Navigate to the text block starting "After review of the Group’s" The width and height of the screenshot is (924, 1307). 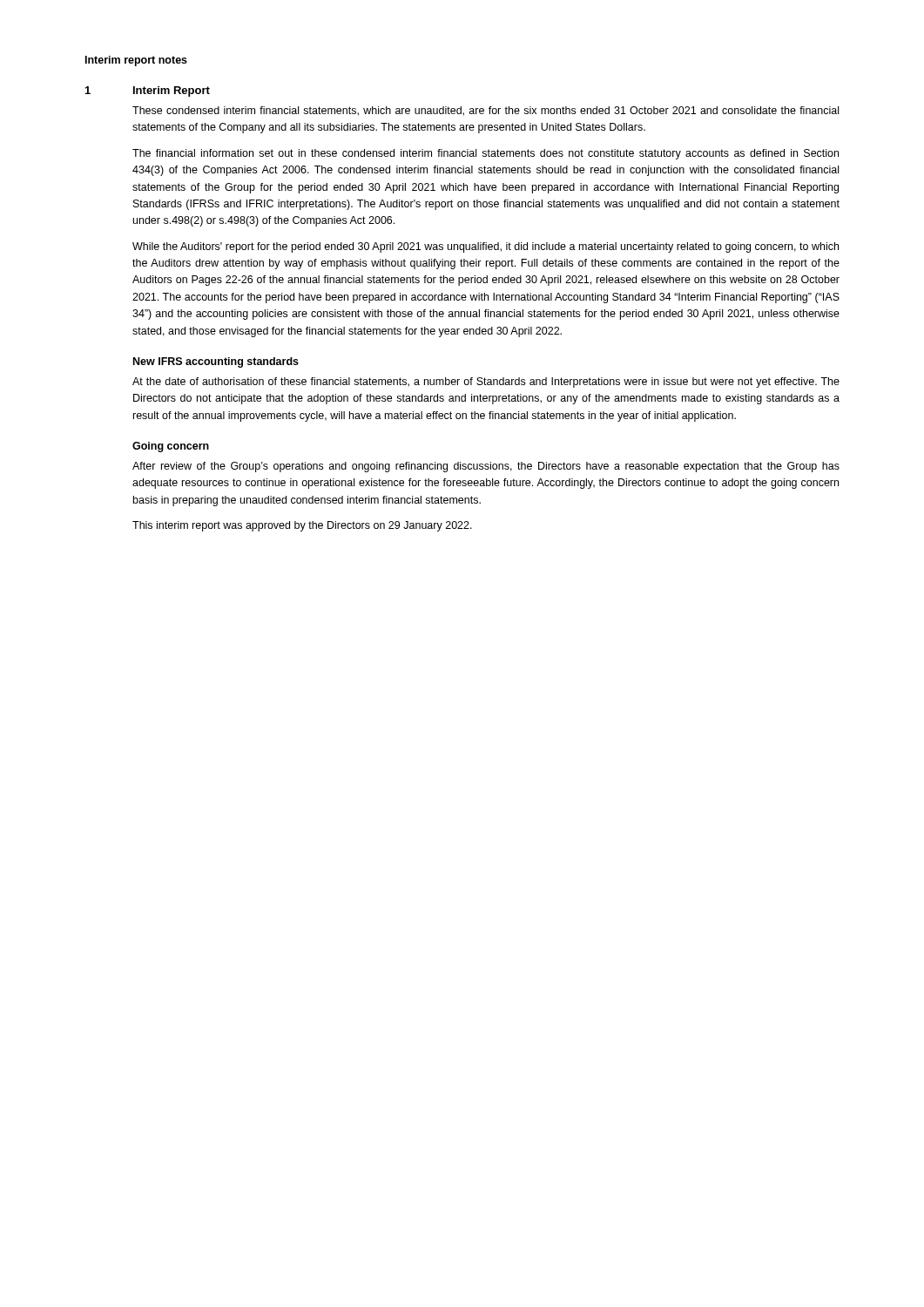click(486, 483)
